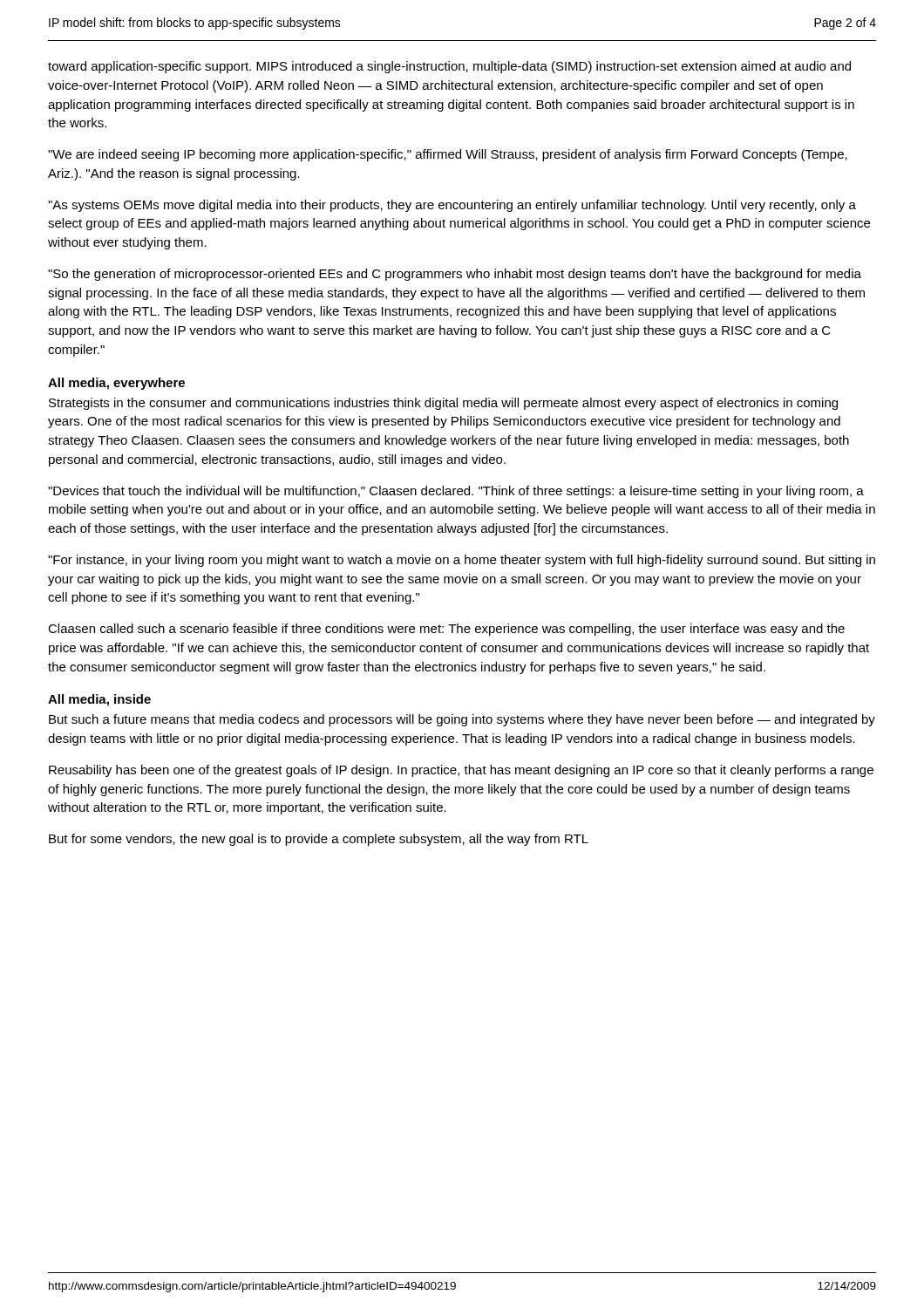Viewport: 924px width, 1308px height.
Task: Find the text block containing ""Devices that touch the individual"
Action: tap(462, 509)
